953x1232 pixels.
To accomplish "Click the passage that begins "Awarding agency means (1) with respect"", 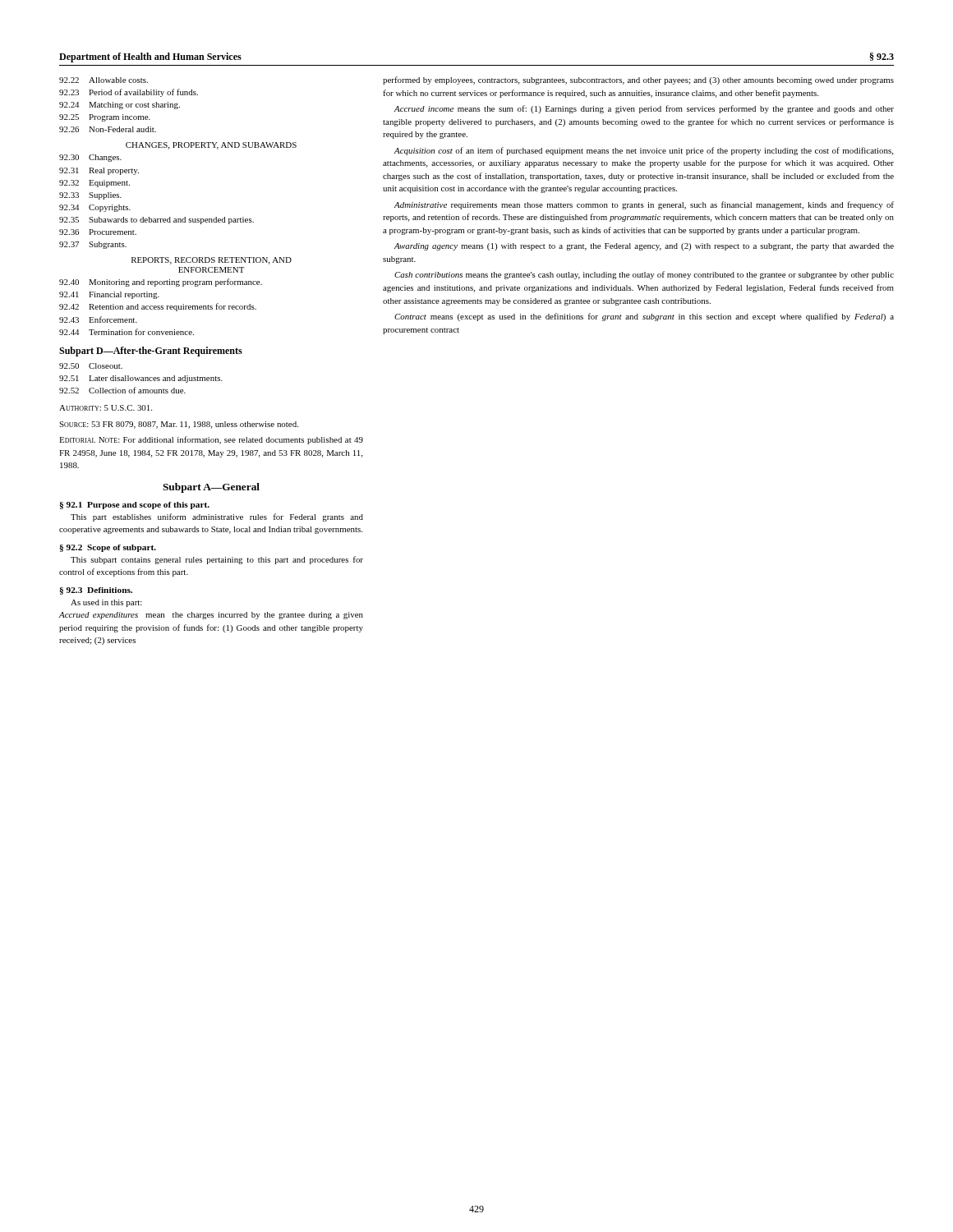I will [x=638, y=252].
